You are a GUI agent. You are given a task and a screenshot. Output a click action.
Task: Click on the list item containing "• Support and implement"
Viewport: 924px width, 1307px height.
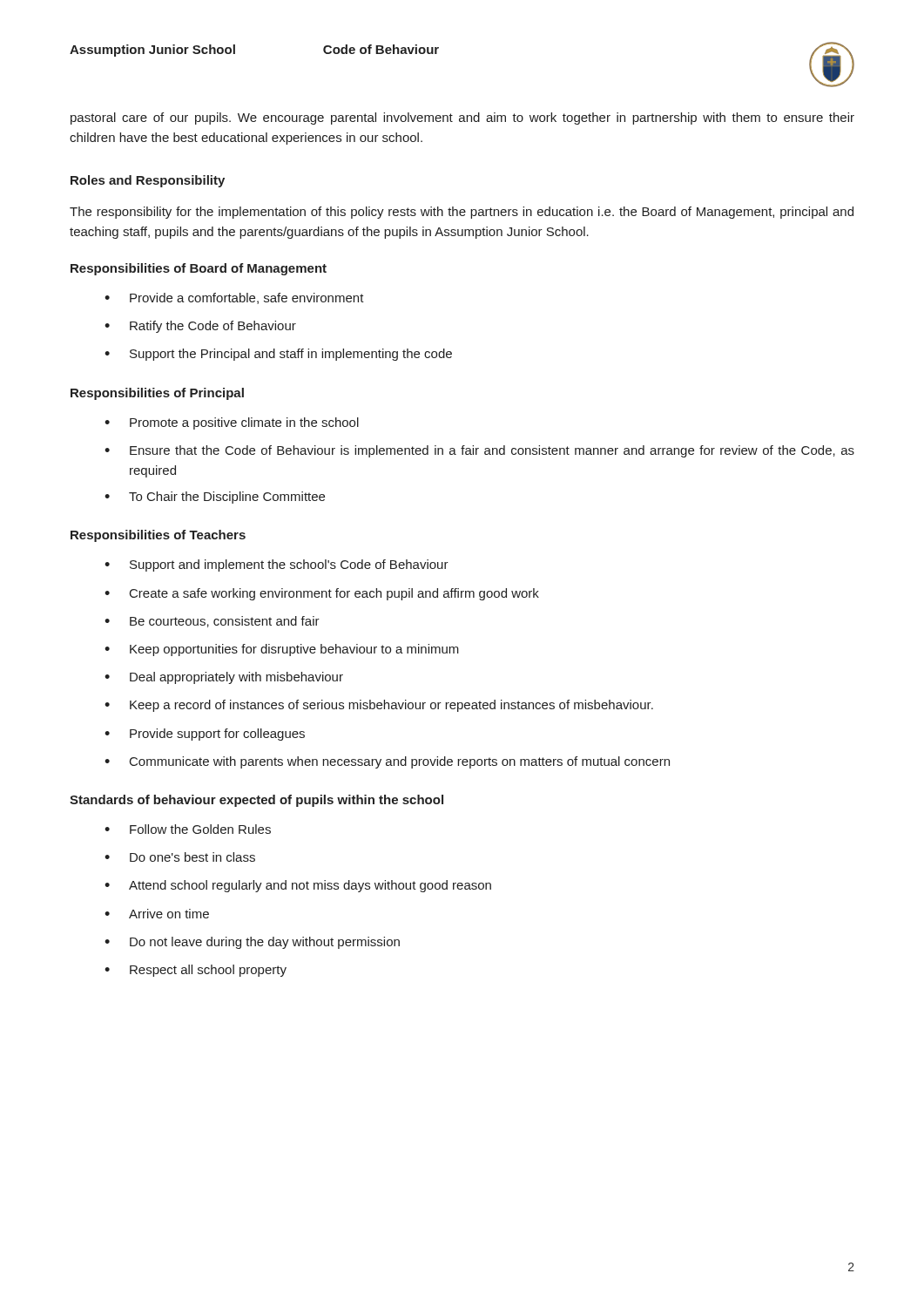click(277, 565)
